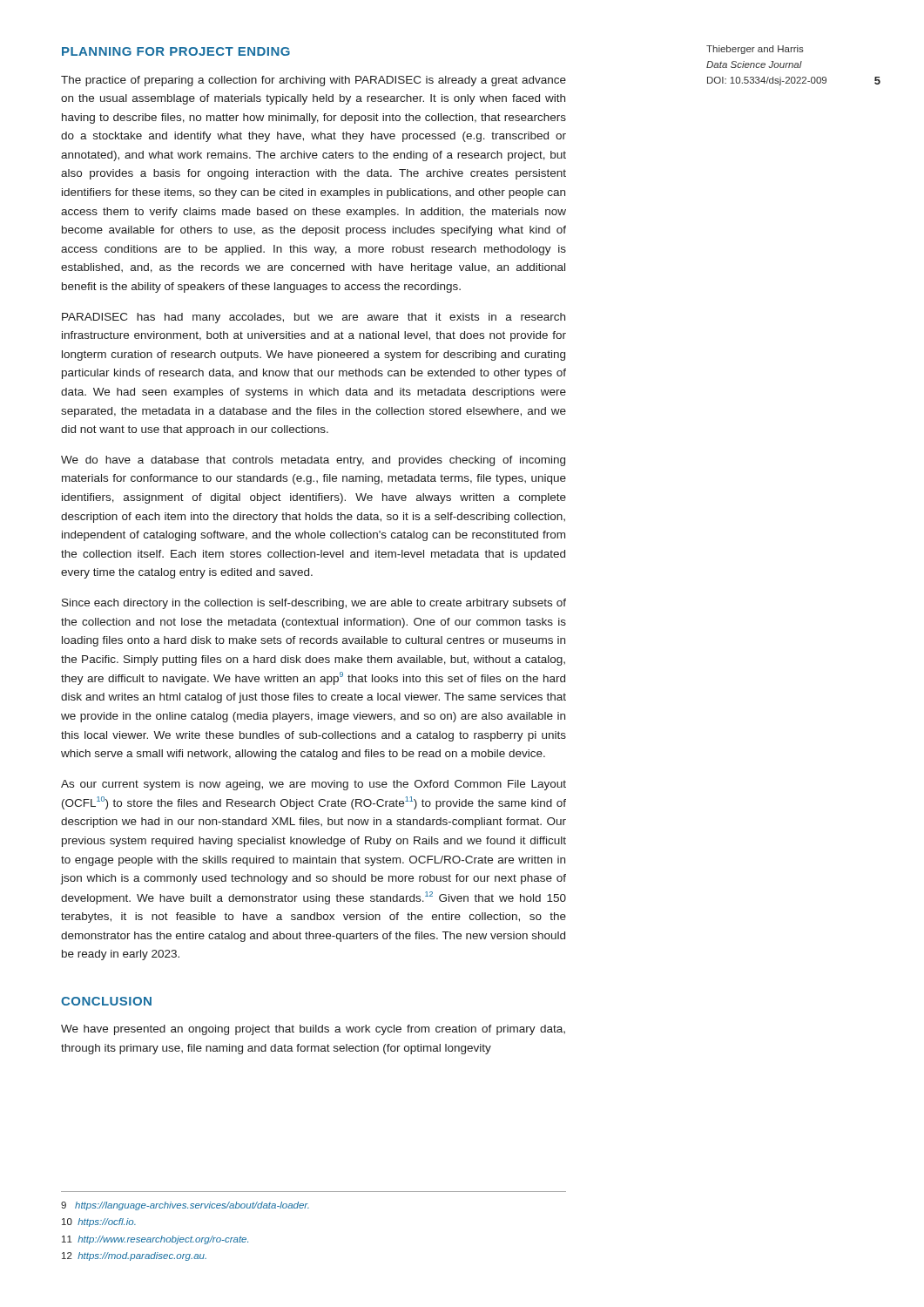Screen dimensions: 1307x924
Task: Find the element starting "12 https://mod.paradisec.org.au."
Action: (134, 1256)
